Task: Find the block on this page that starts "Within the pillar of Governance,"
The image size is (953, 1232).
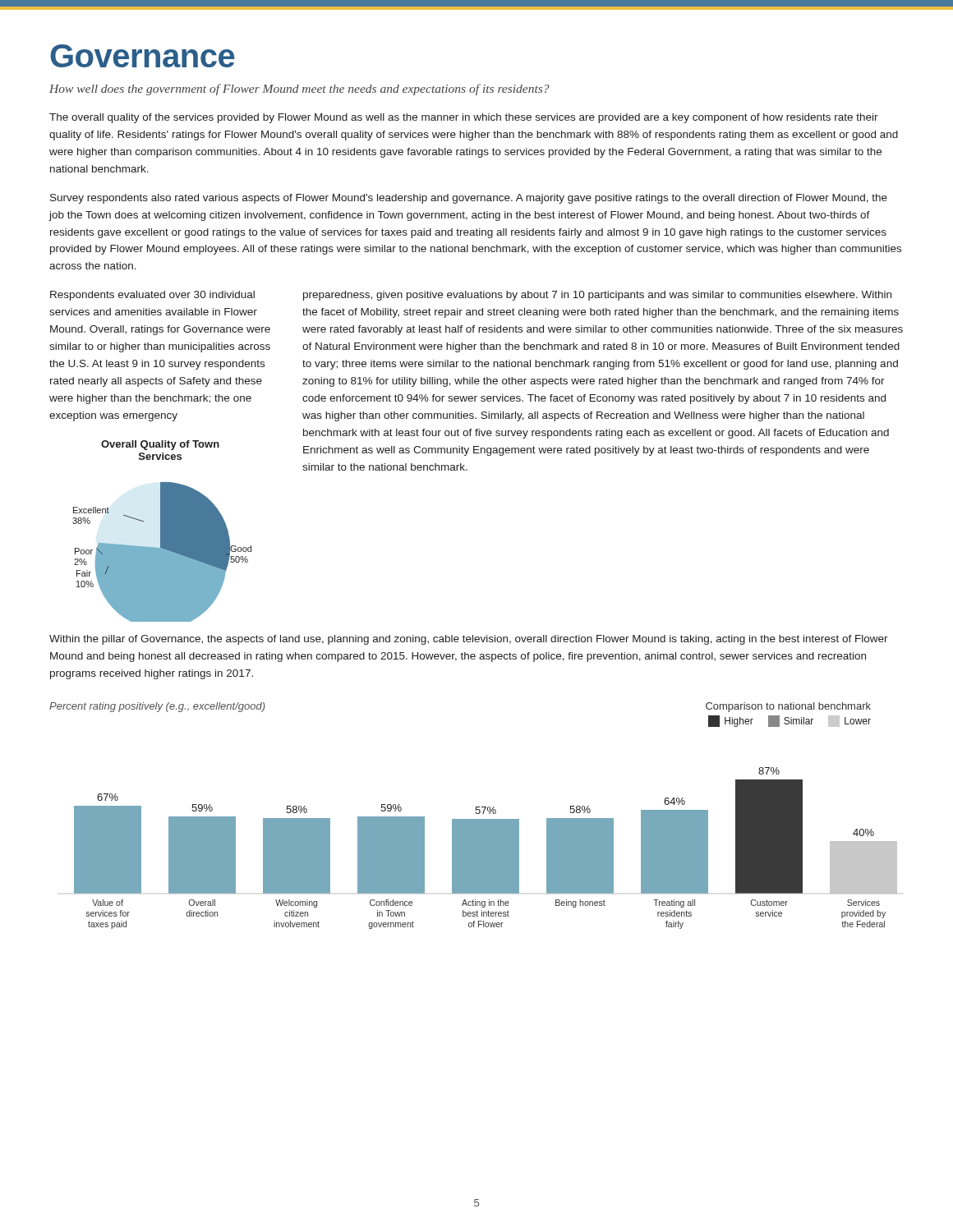Action: point(468,655)
